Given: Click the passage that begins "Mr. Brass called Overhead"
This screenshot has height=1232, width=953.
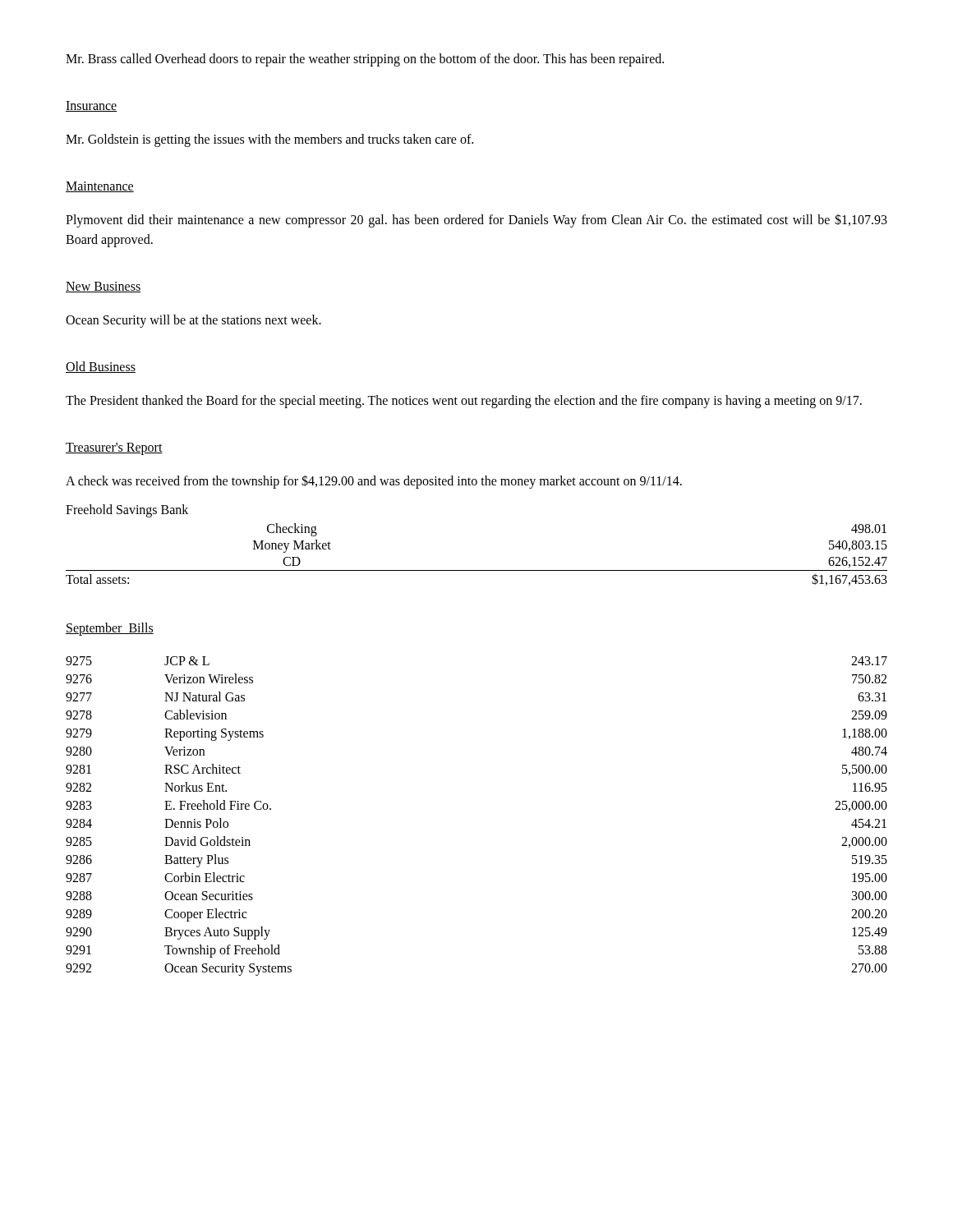Looking at the screenshot, I should click(x=365, y=59).
